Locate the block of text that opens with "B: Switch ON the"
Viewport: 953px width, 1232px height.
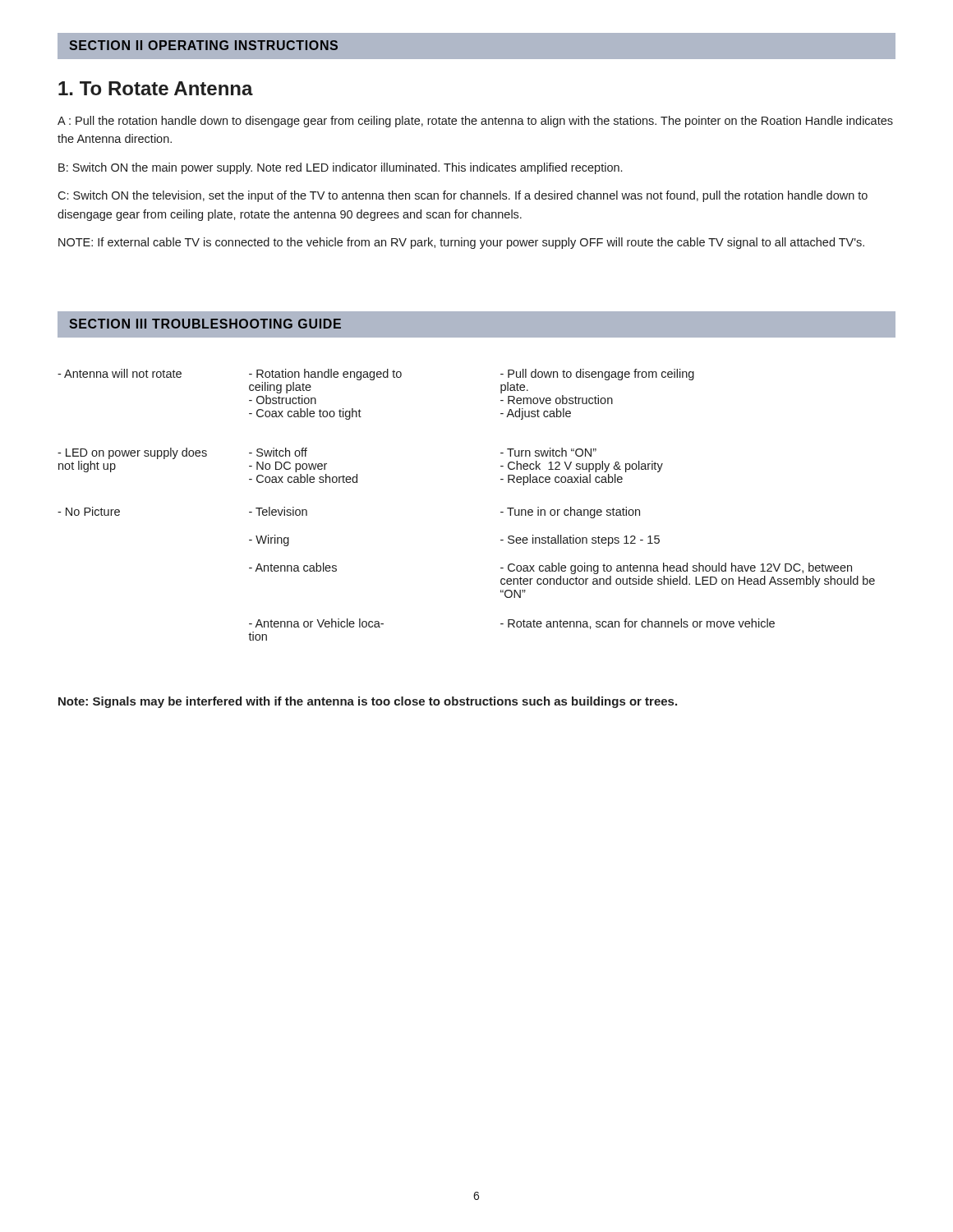coord(340,167)
